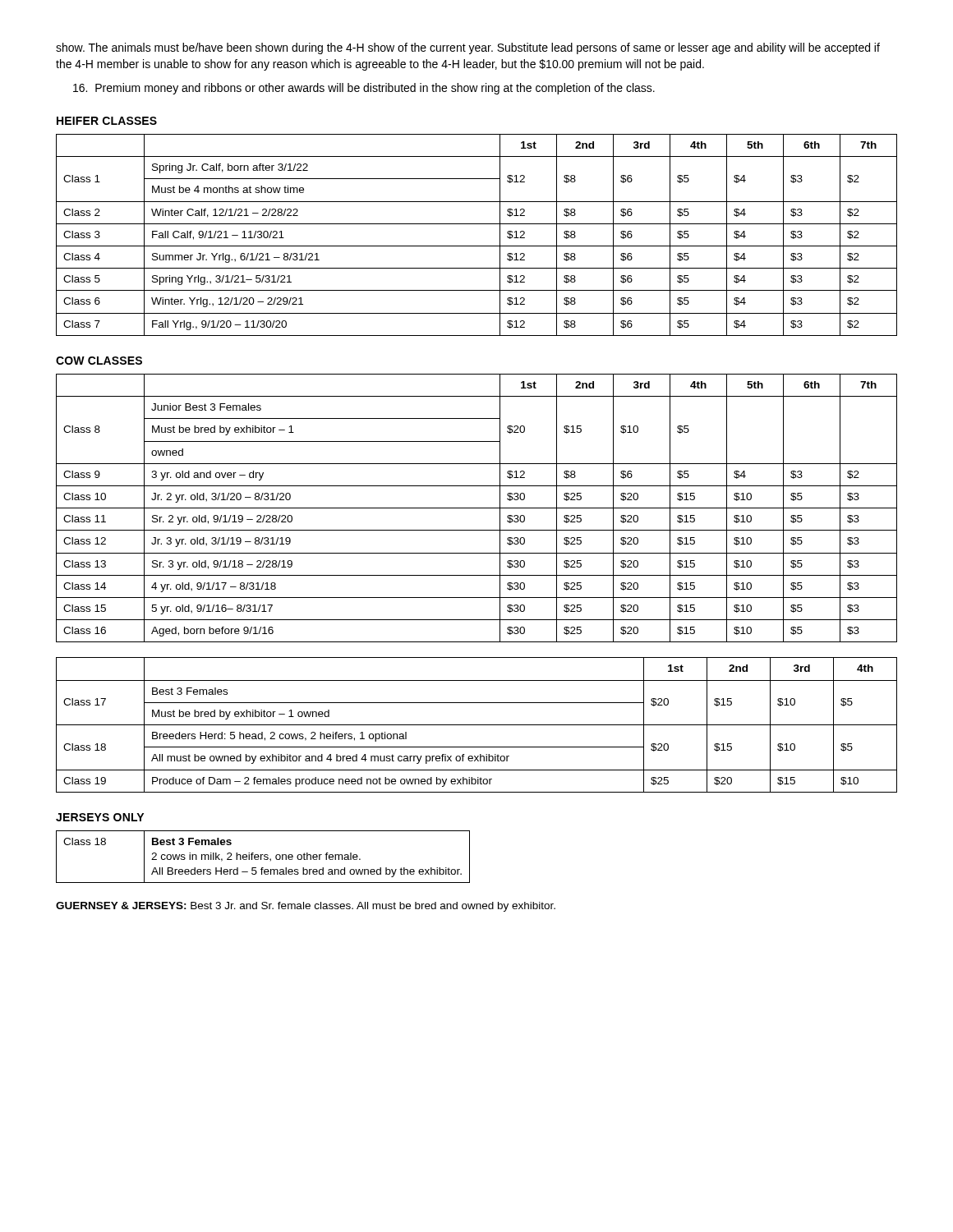Viewport: 953px width, 1232px height.
Task: Point to the block beginning "16. Premium money and ribbons or other awards"
Action: point(364,88)
